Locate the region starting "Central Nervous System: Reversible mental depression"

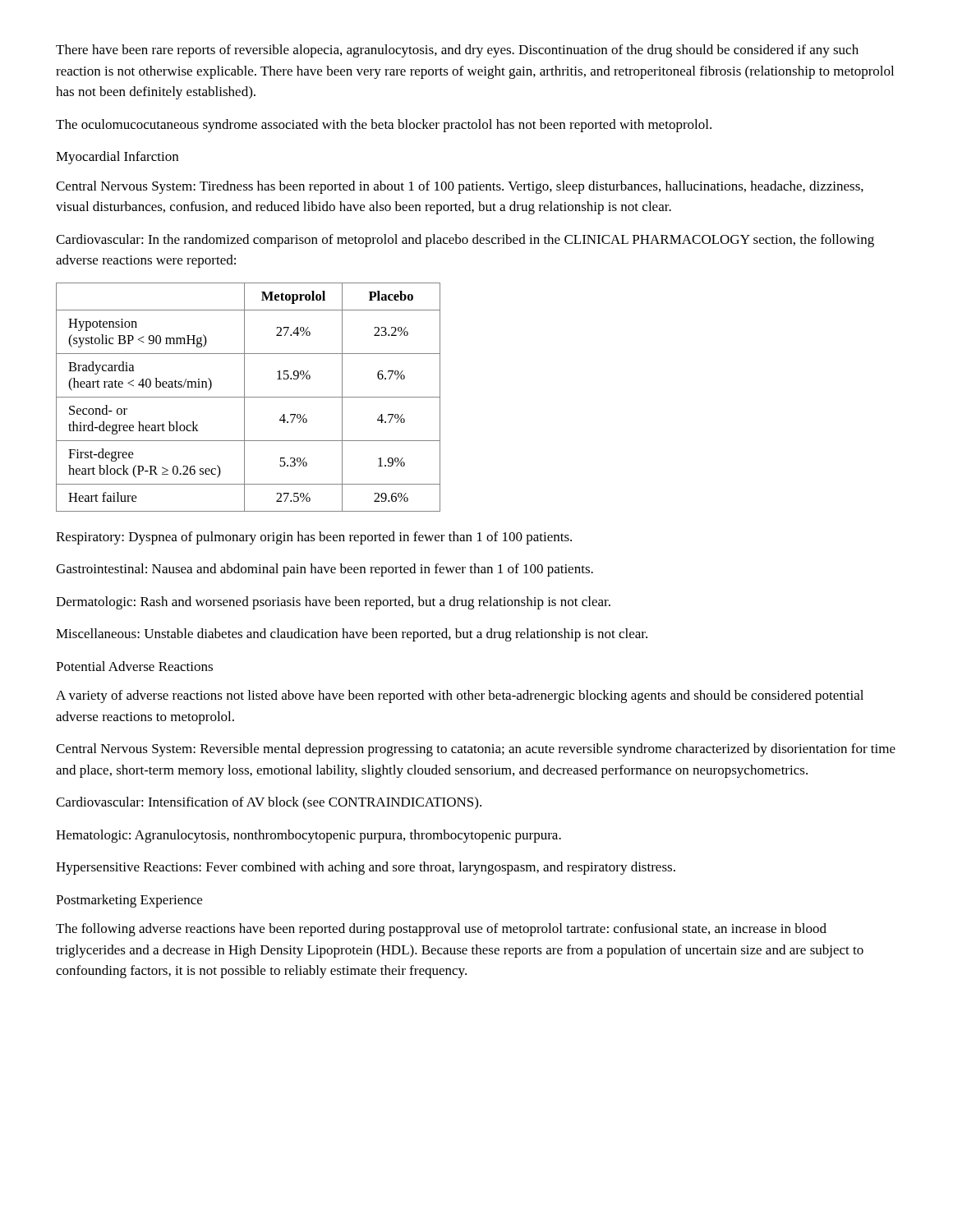tap(476, 759)
